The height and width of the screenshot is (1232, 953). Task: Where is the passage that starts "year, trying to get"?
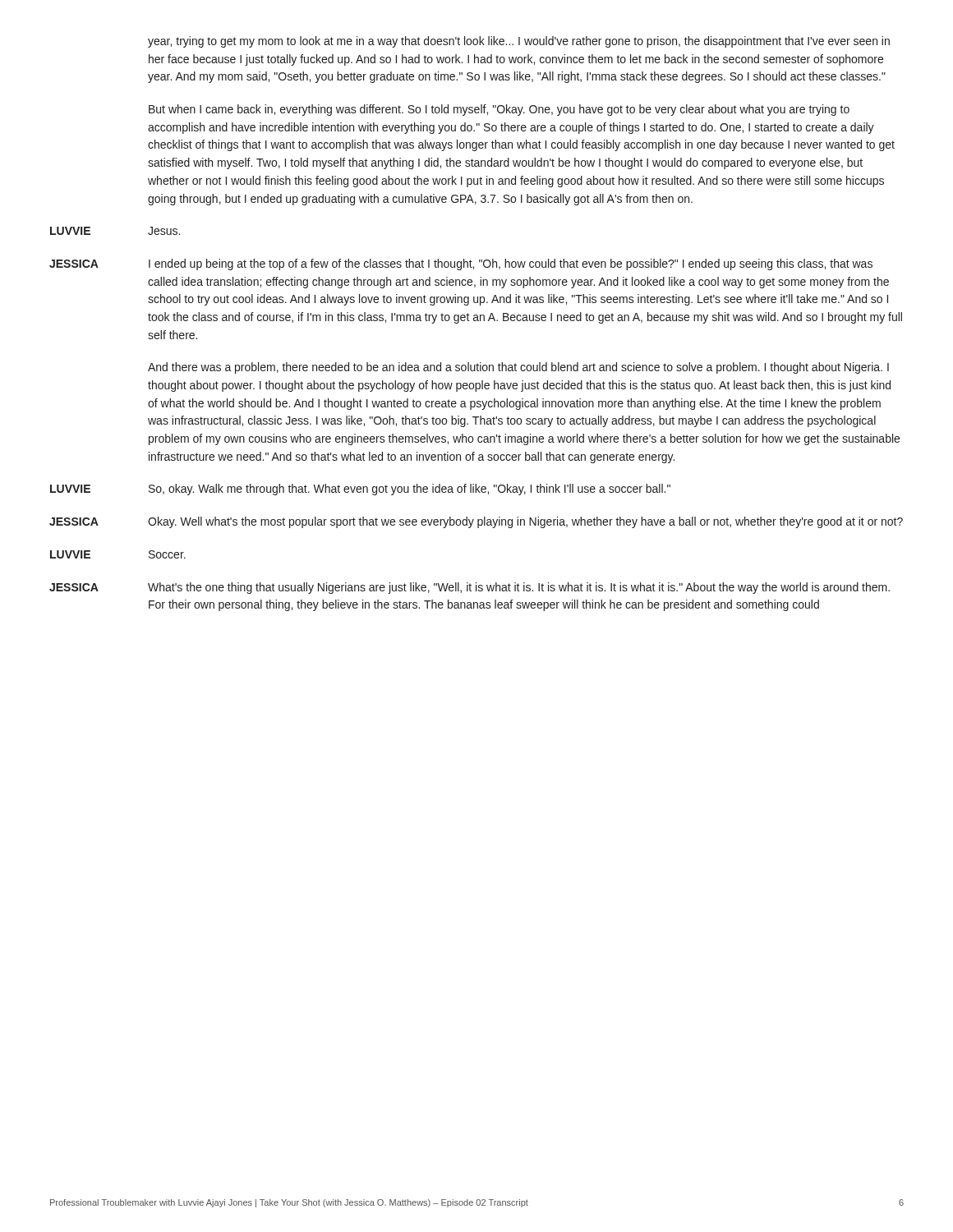click(x=519, y=59)
